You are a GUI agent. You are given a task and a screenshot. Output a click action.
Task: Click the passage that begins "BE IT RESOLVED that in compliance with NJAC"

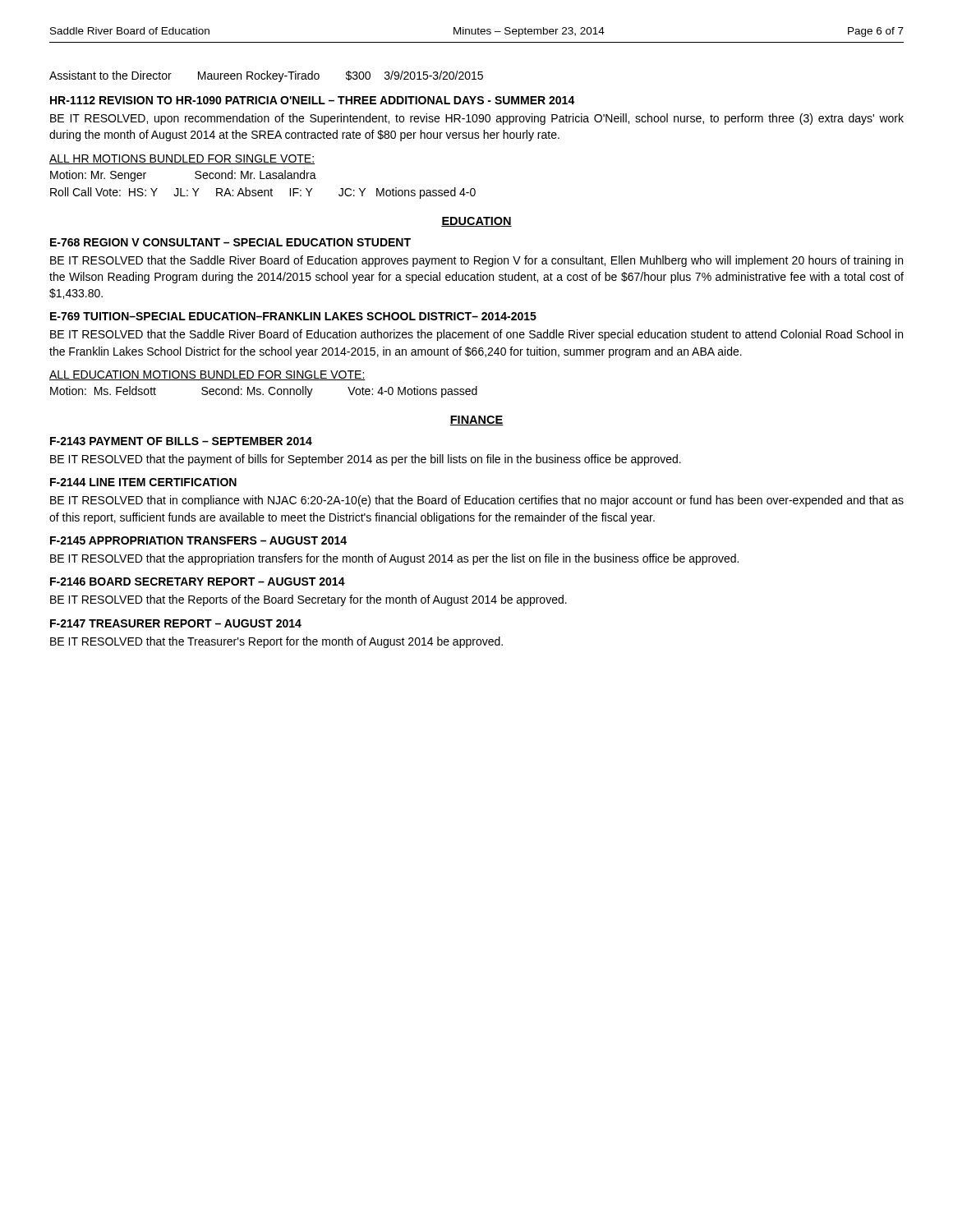click(x=476, y=509)
